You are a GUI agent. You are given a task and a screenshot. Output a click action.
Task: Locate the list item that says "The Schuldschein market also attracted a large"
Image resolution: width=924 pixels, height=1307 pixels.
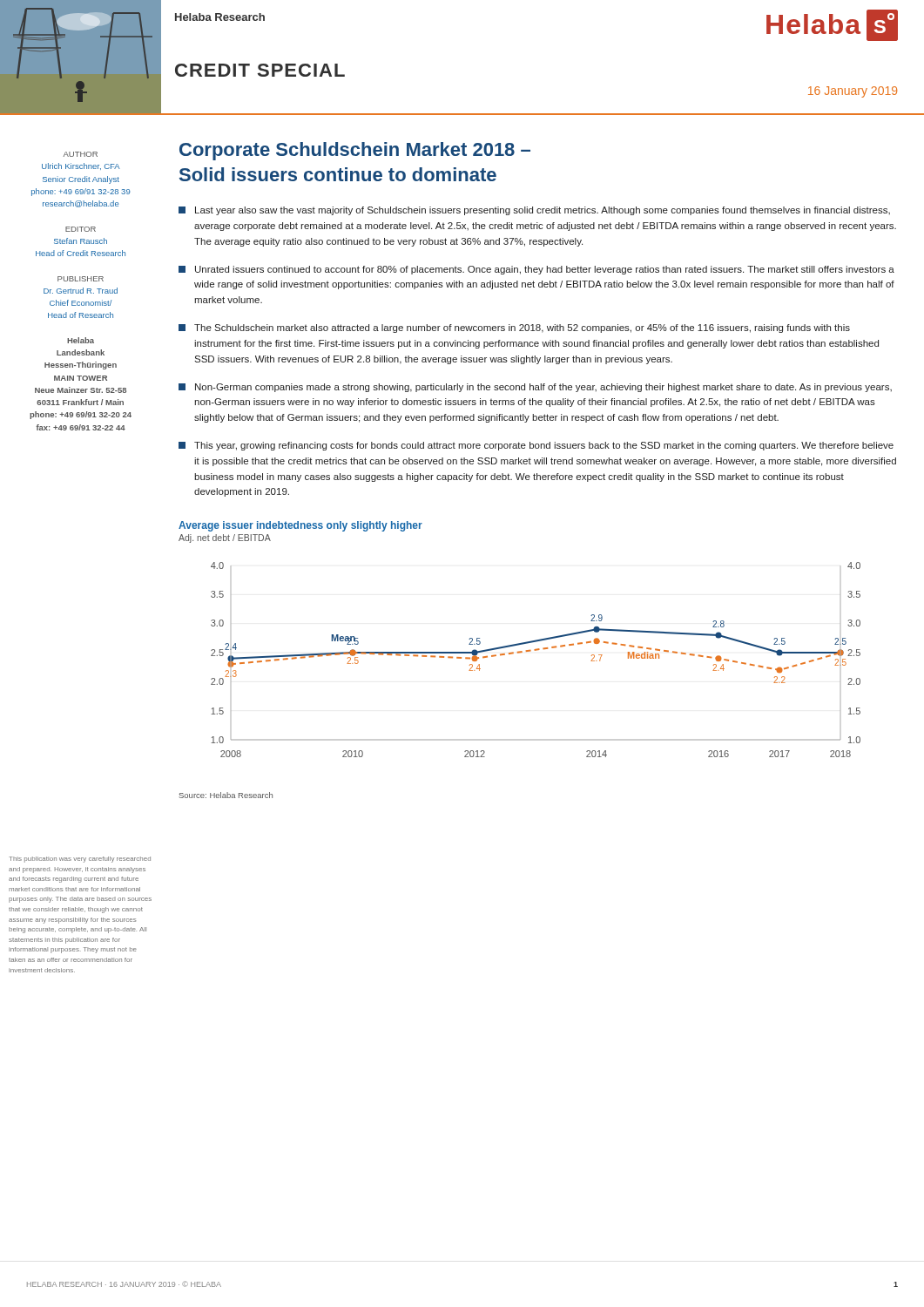(538, 344)
